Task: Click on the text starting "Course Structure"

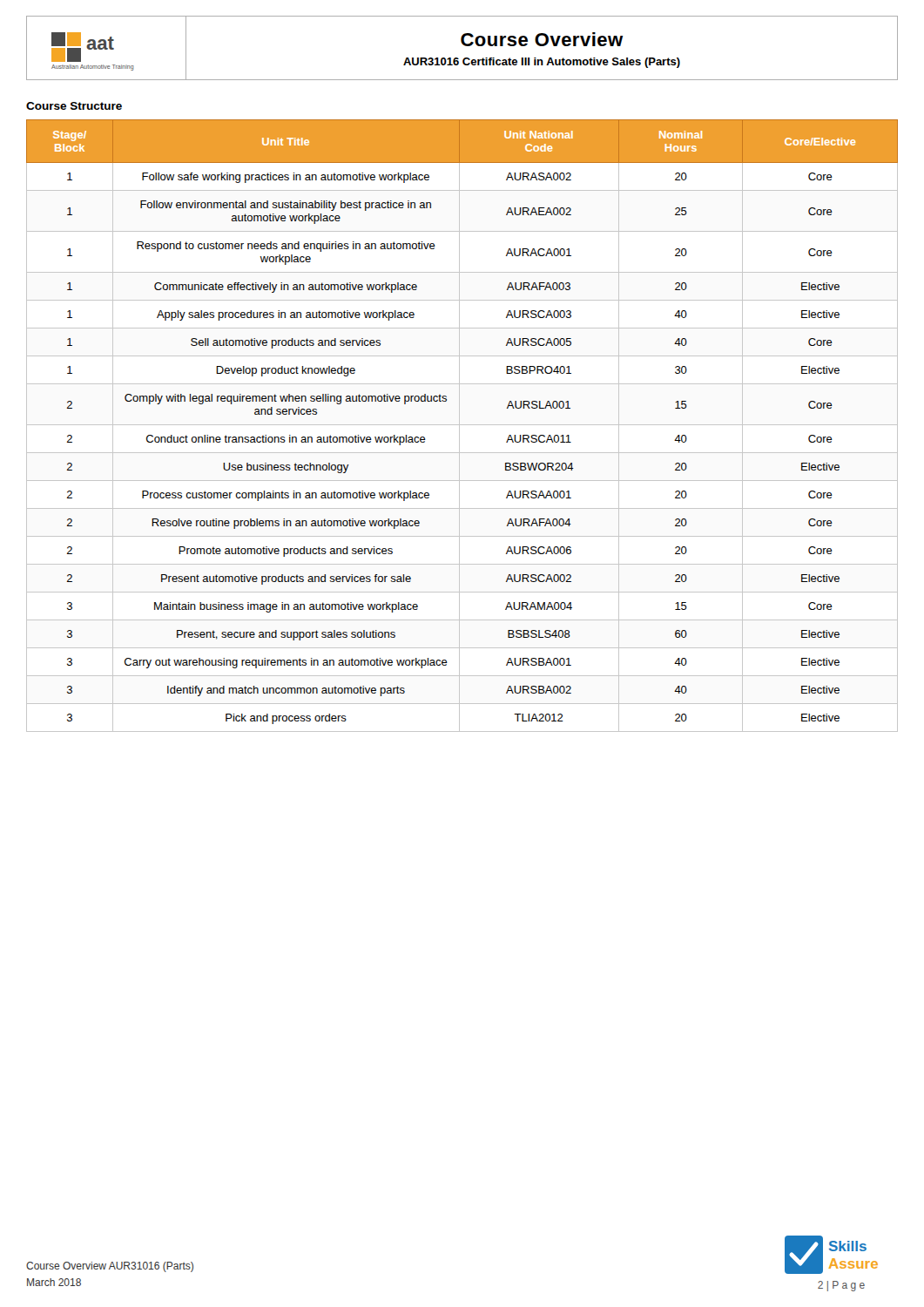Action: [74, 106]
